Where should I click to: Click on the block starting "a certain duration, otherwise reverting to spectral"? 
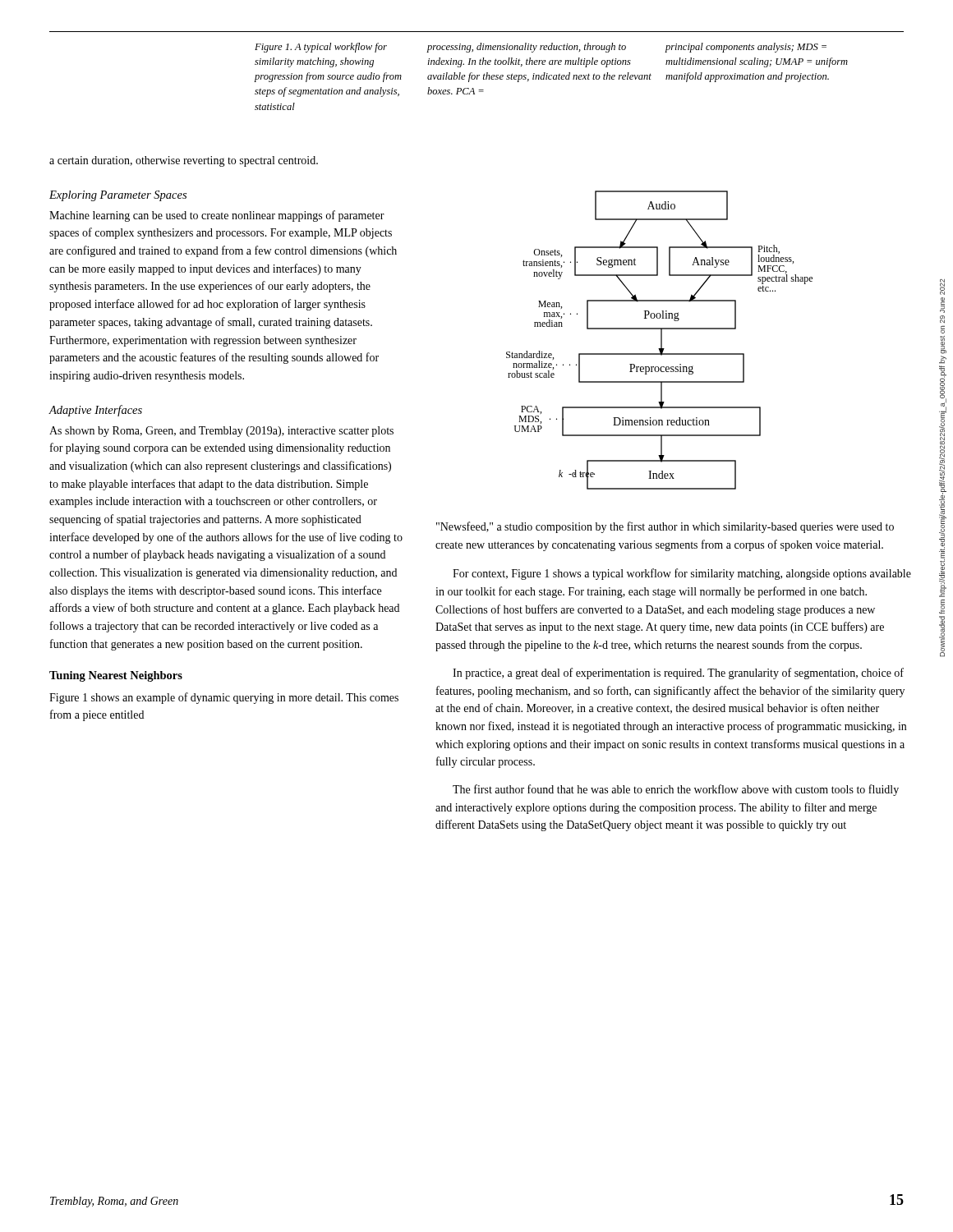tap(184, 161)
